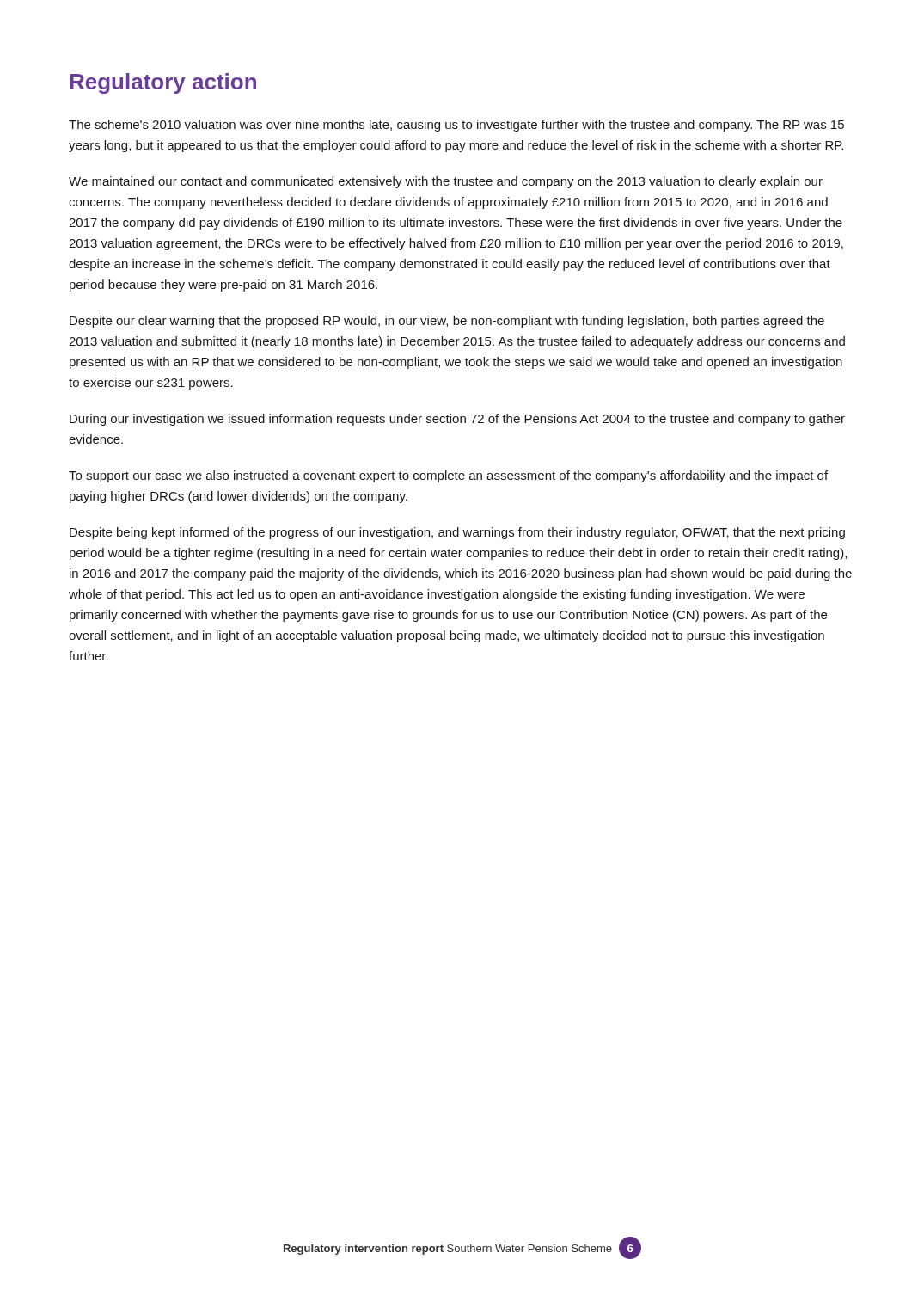Viewport: 924px width, 1290px height.
Task: Find the section header containing "Regulatory action"
Action: point(163,82)
